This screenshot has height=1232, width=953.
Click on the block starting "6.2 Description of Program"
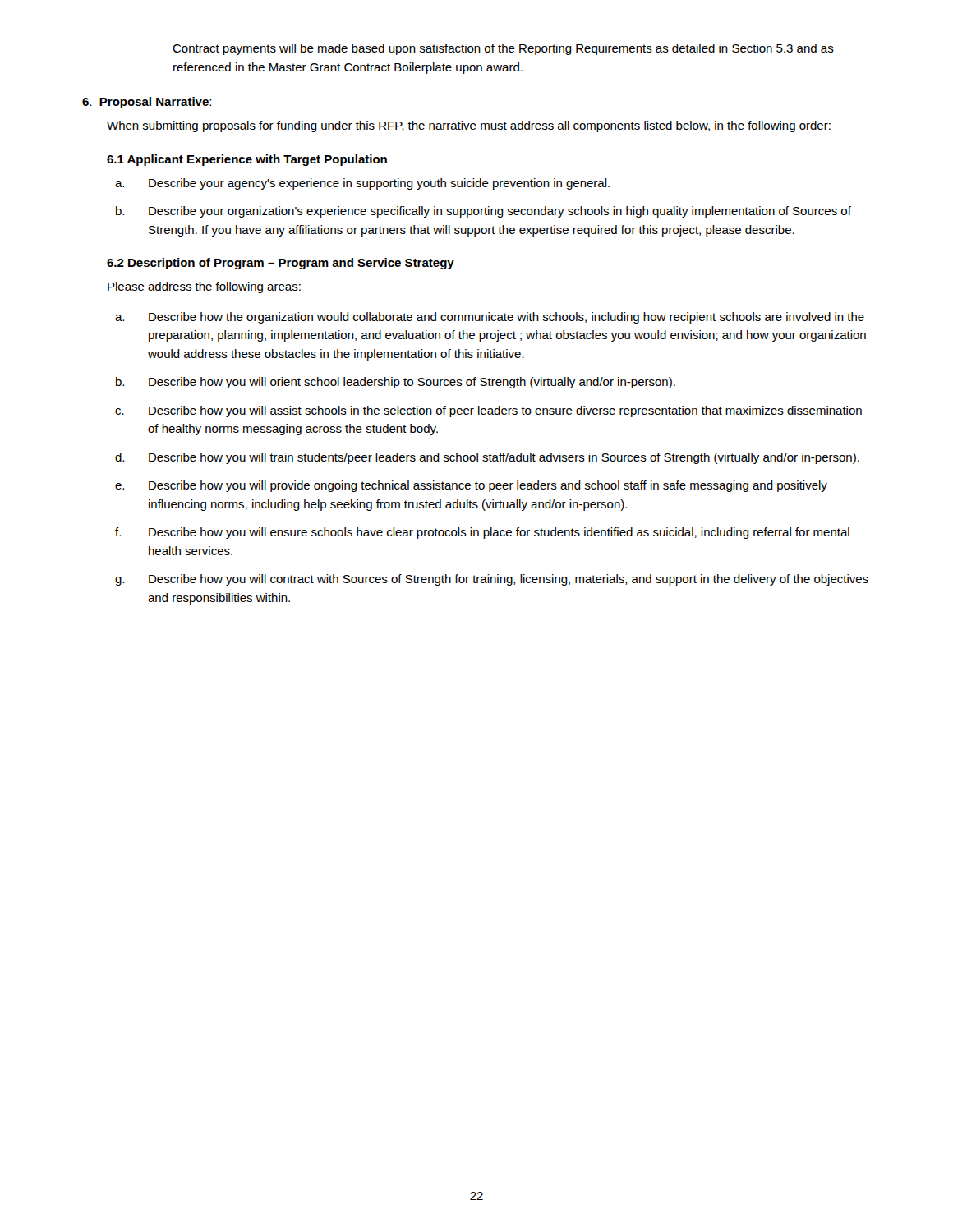(x=280, y=262)
